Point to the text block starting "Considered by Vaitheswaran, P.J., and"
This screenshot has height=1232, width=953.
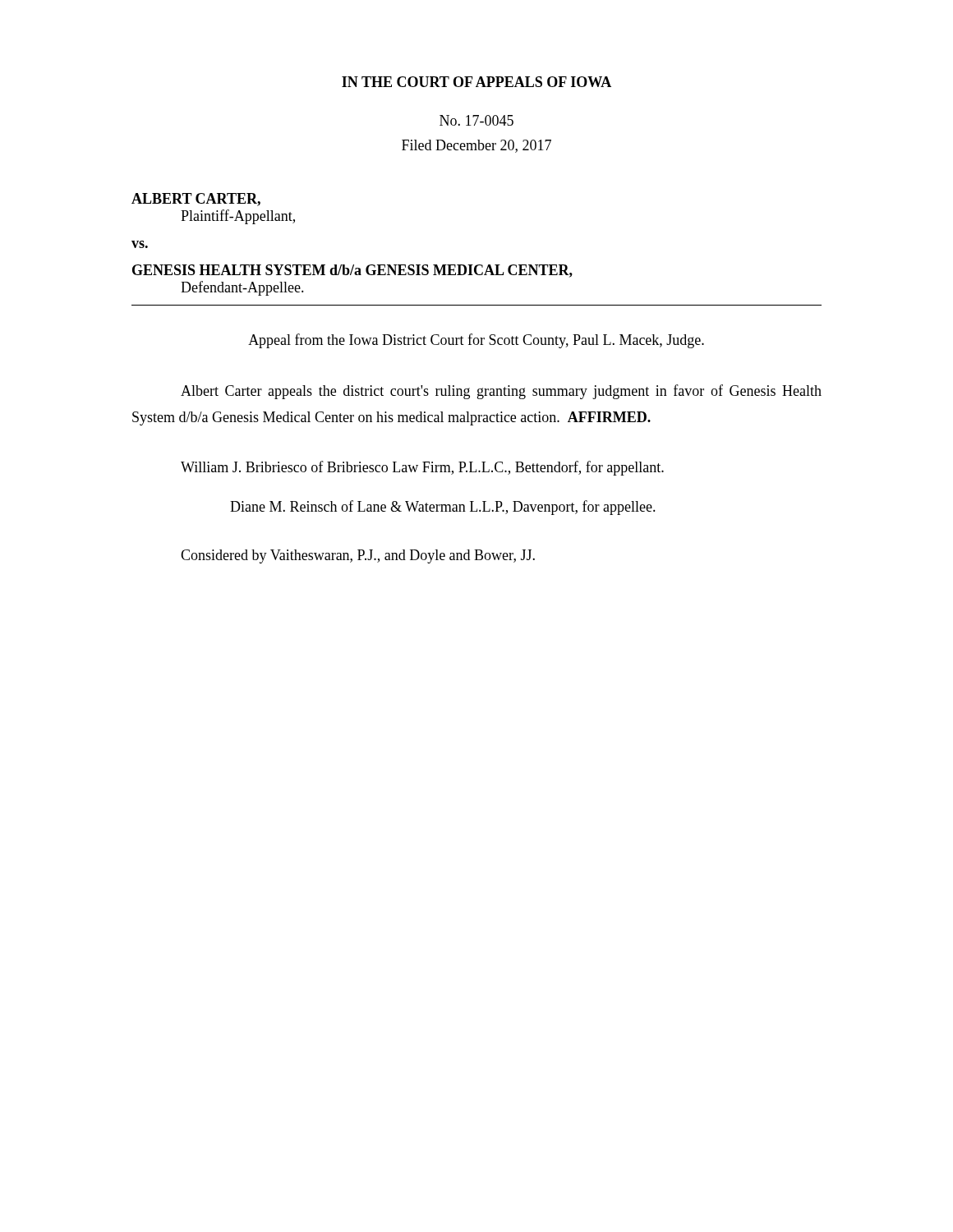358,556
